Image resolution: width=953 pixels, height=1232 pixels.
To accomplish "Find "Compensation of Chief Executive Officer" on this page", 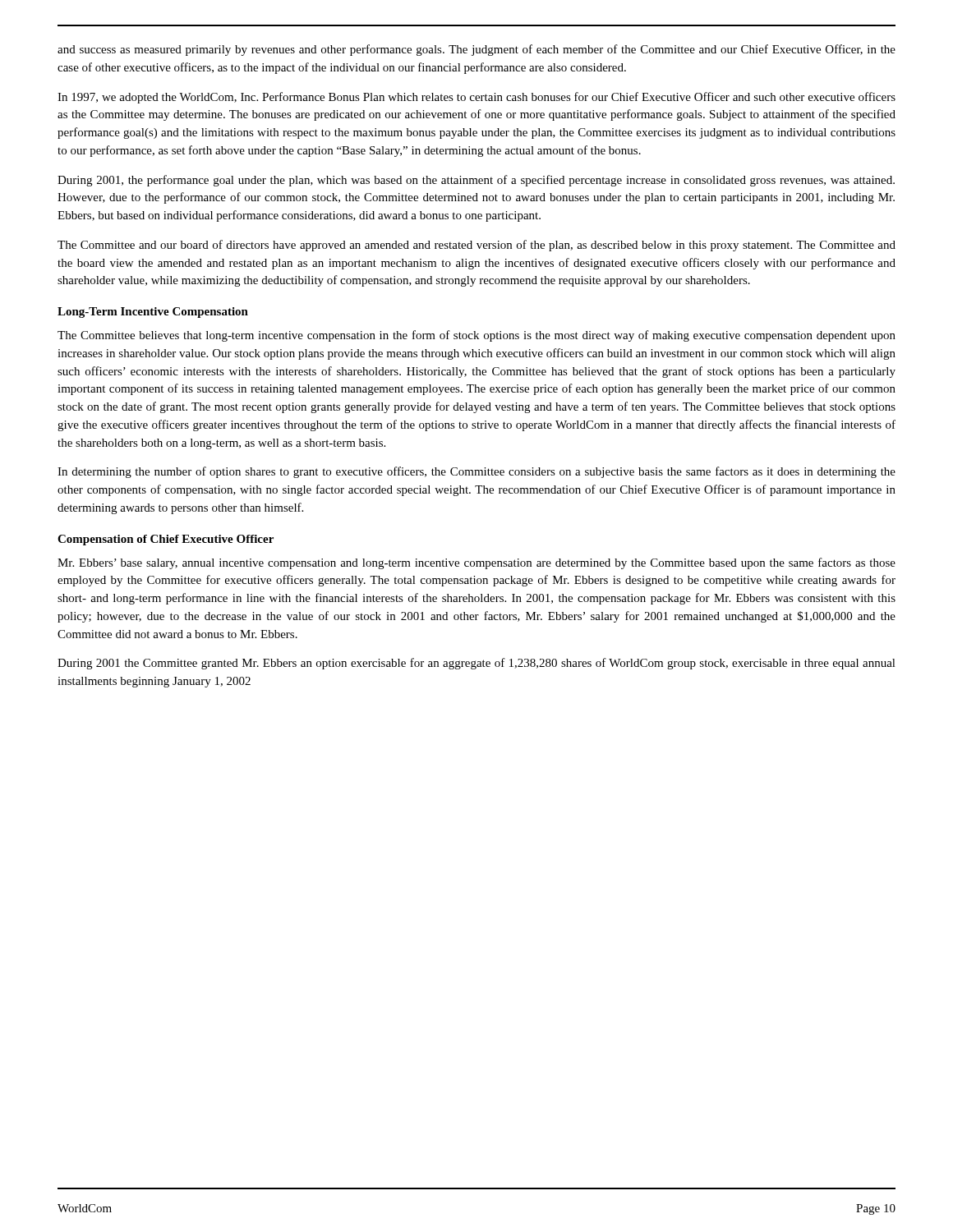I will click(166, 538).
